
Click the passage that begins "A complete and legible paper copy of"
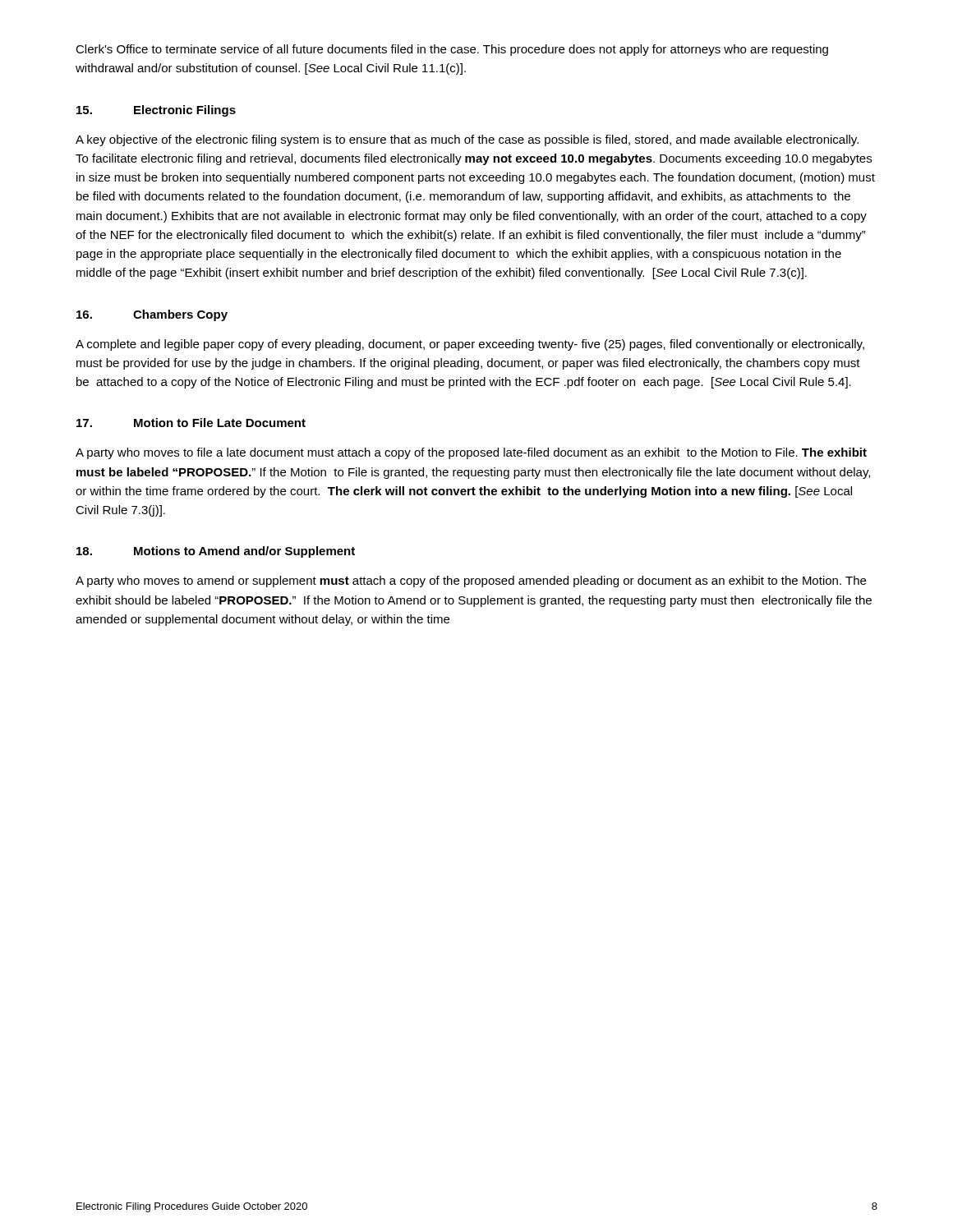(470, 362)
